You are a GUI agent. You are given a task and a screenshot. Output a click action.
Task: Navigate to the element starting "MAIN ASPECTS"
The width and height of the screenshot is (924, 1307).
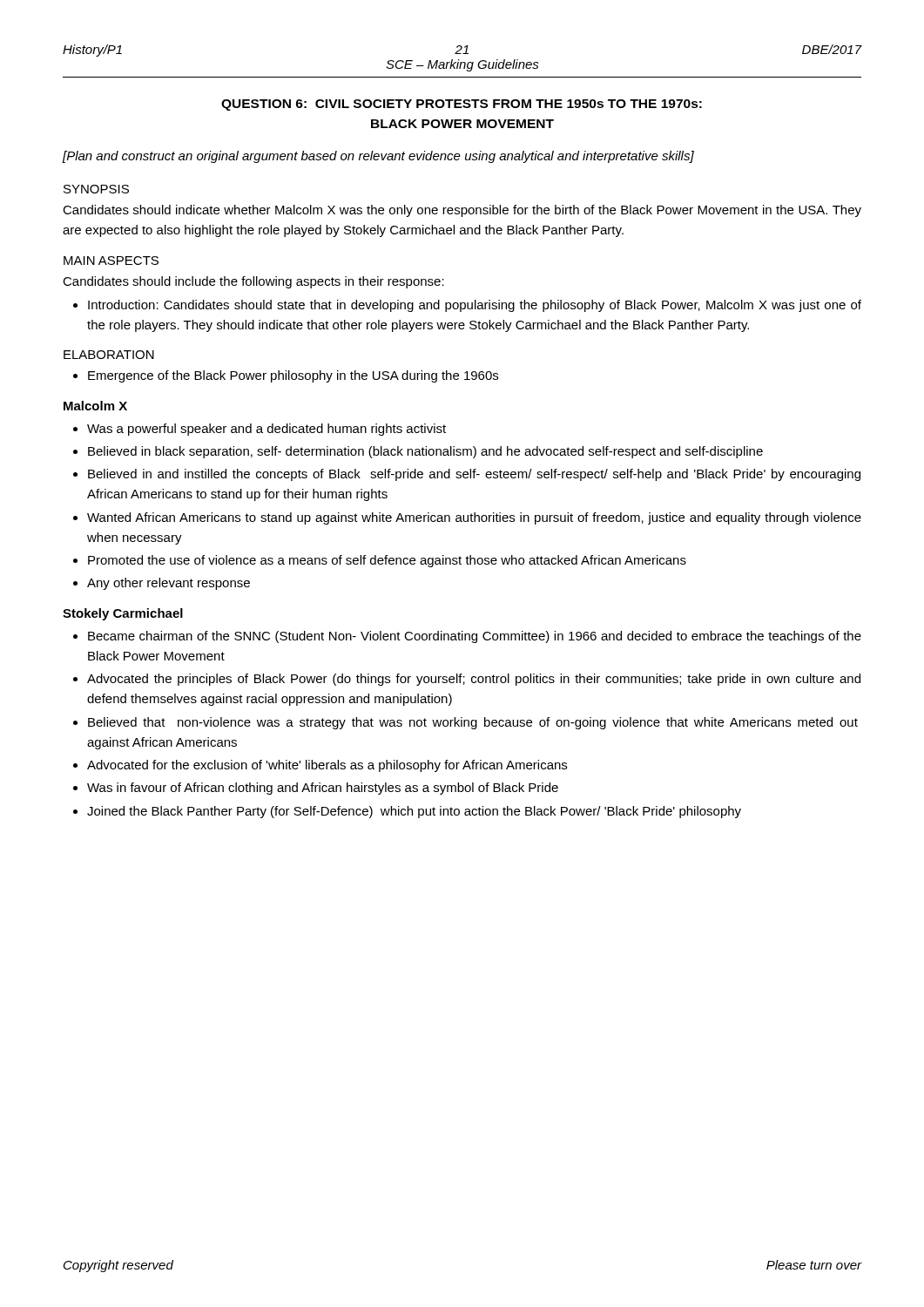tap(111, 260)
